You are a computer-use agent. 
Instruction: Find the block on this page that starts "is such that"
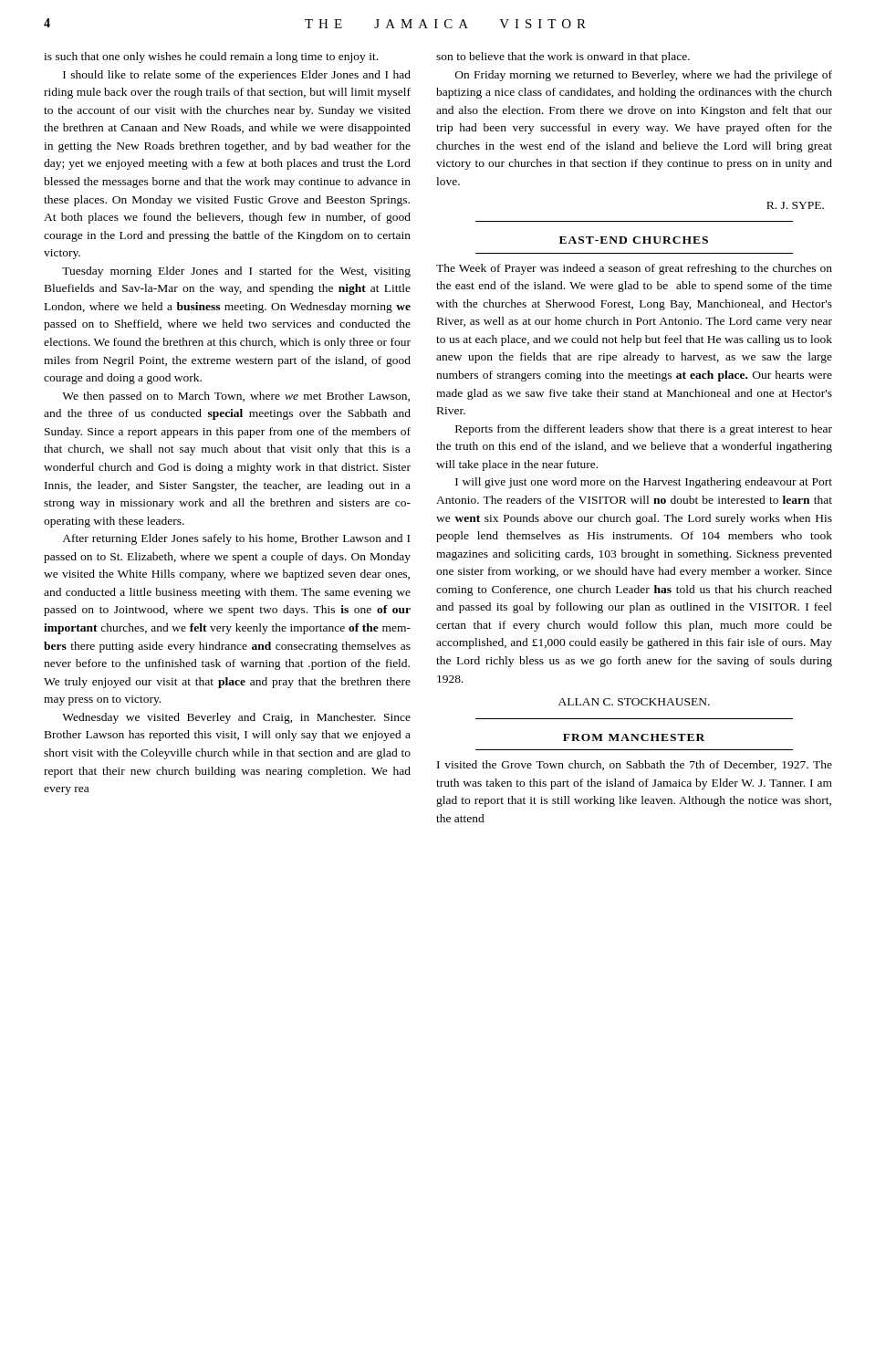coord(227,422)
